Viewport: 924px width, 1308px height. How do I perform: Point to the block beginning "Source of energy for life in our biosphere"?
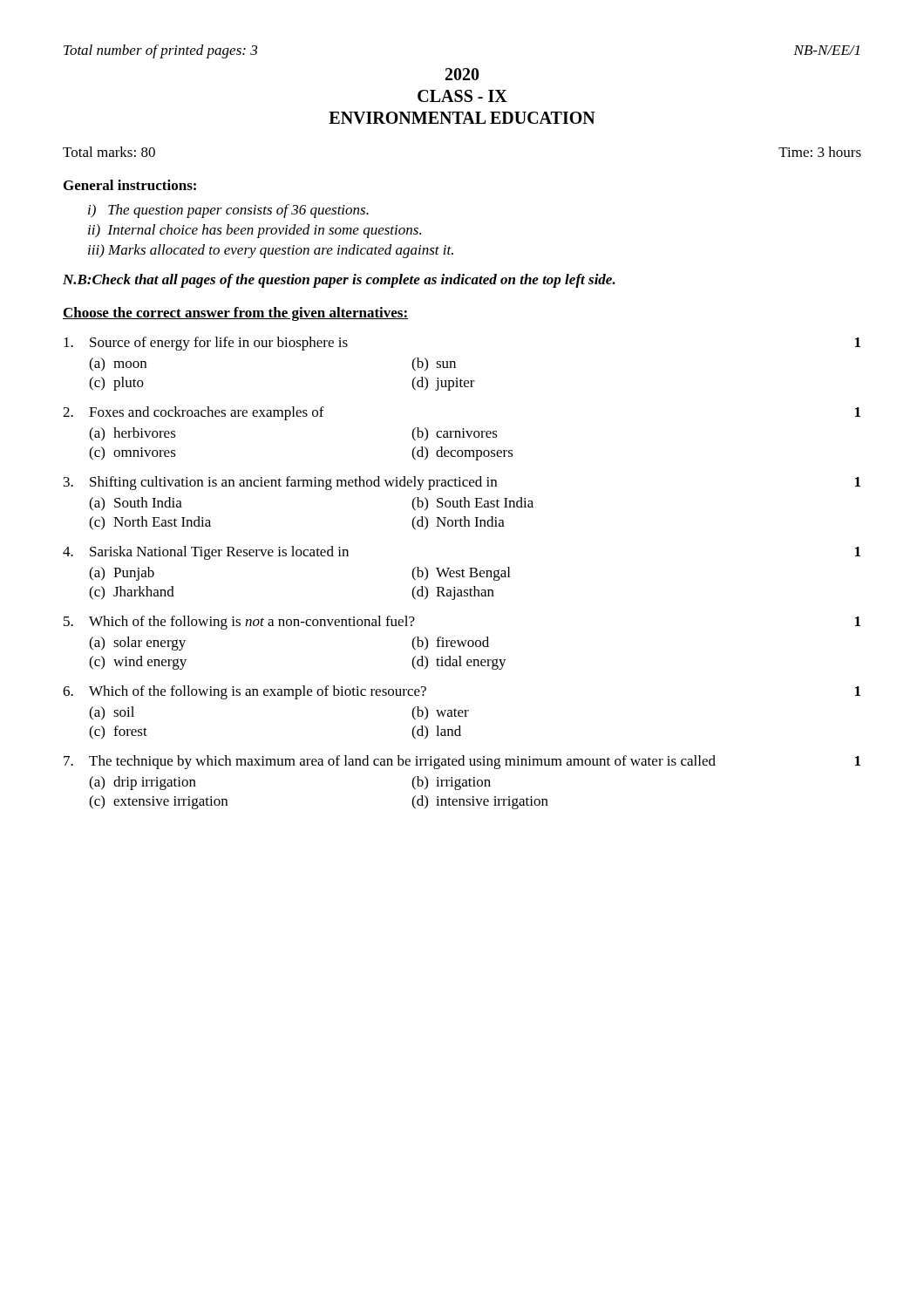tap(462, 363)
